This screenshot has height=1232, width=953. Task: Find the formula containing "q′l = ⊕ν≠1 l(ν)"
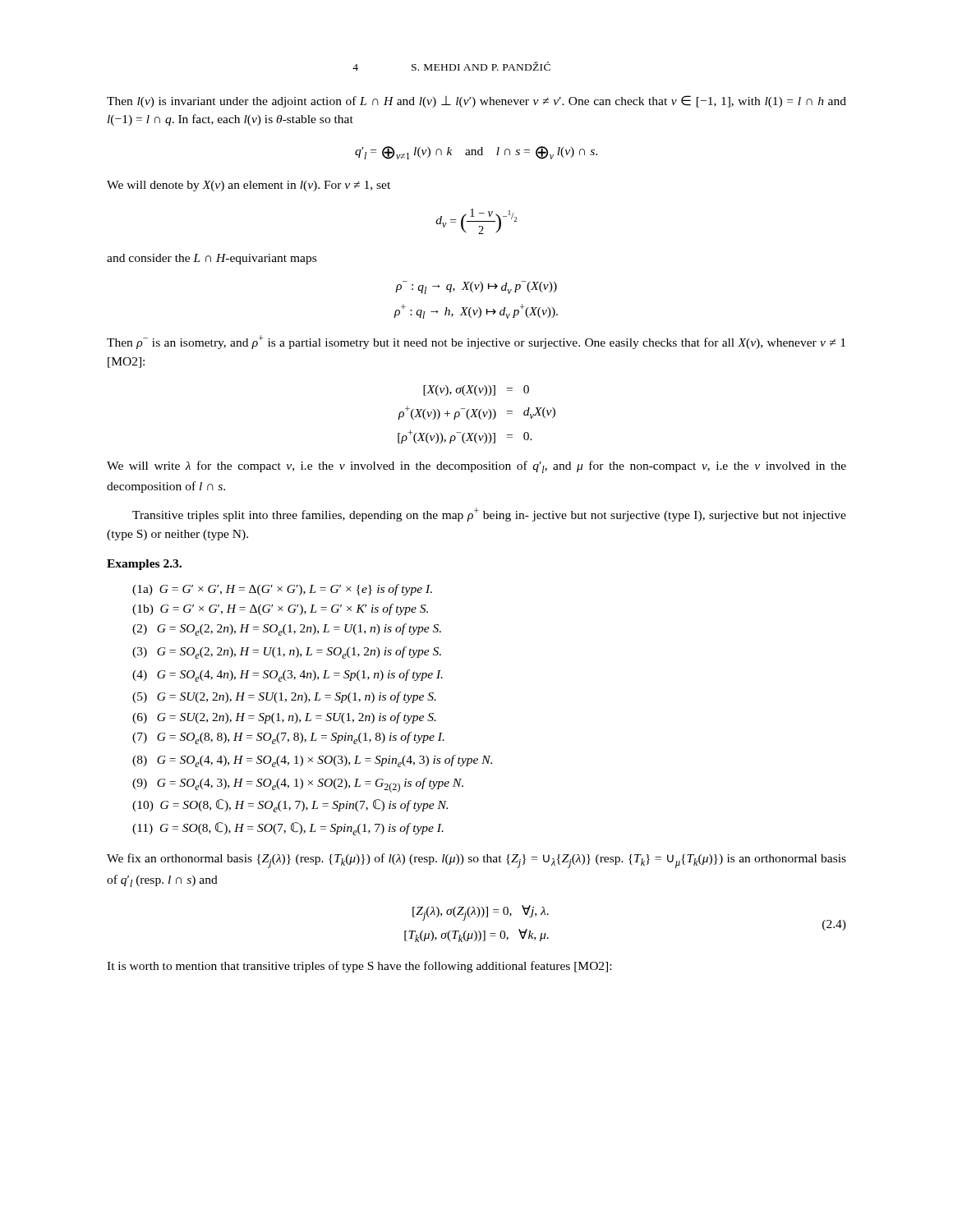[x=476, y=152]
